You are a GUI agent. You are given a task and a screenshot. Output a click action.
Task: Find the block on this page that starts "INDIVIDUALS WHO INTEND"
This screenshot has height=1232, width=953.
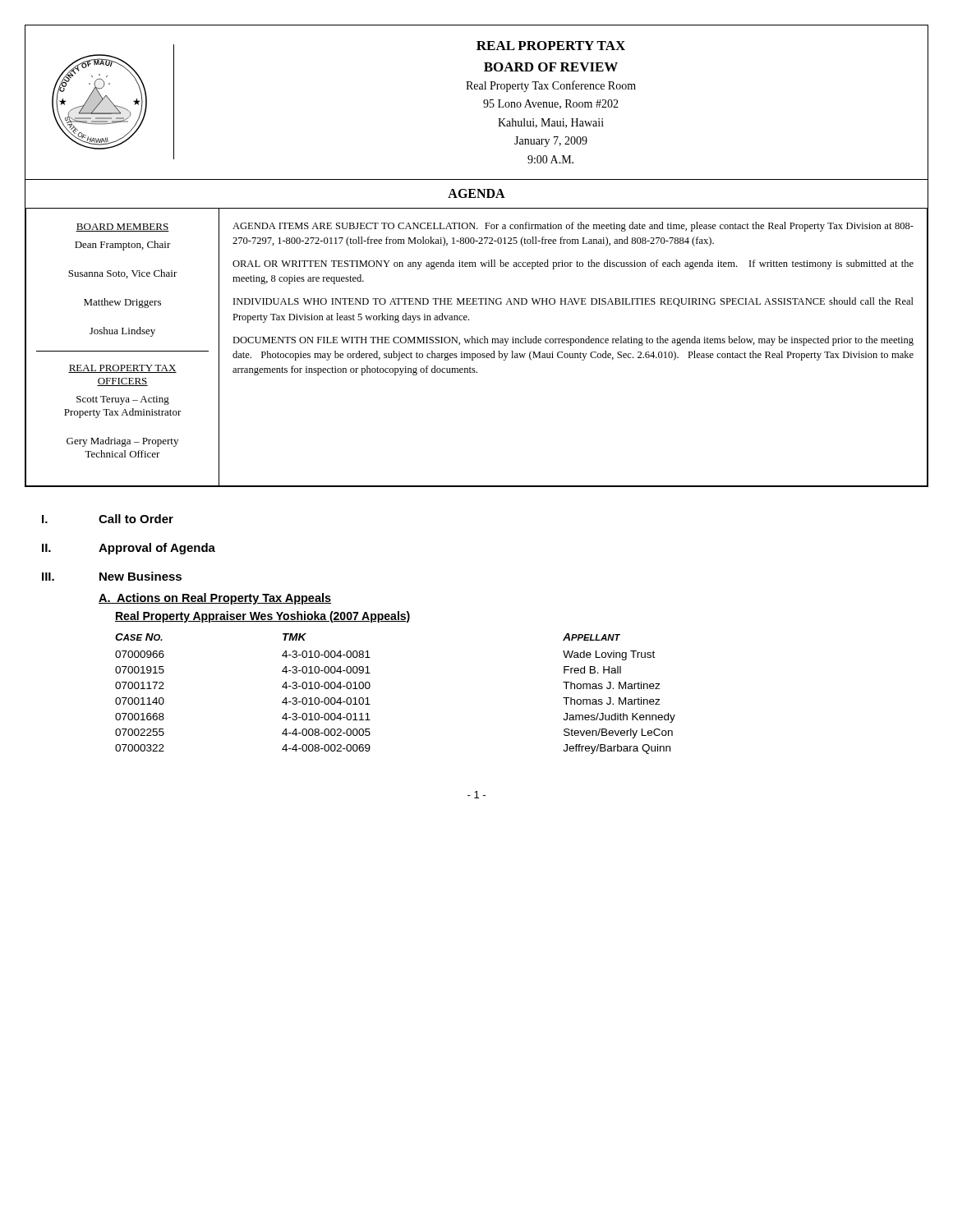573,309
